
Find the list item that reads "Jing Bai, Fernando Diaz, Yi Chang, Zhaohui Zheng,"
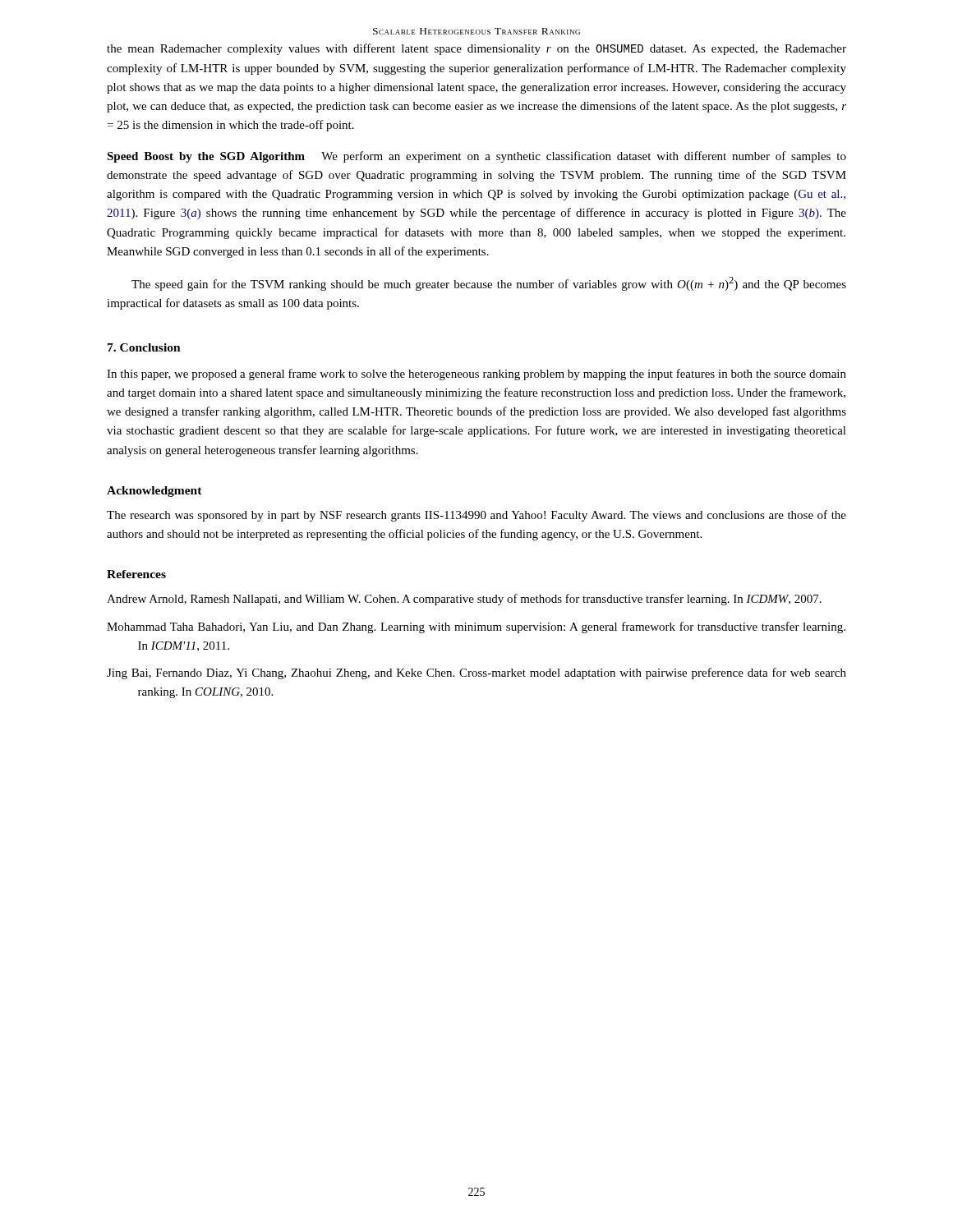(476, 683)
